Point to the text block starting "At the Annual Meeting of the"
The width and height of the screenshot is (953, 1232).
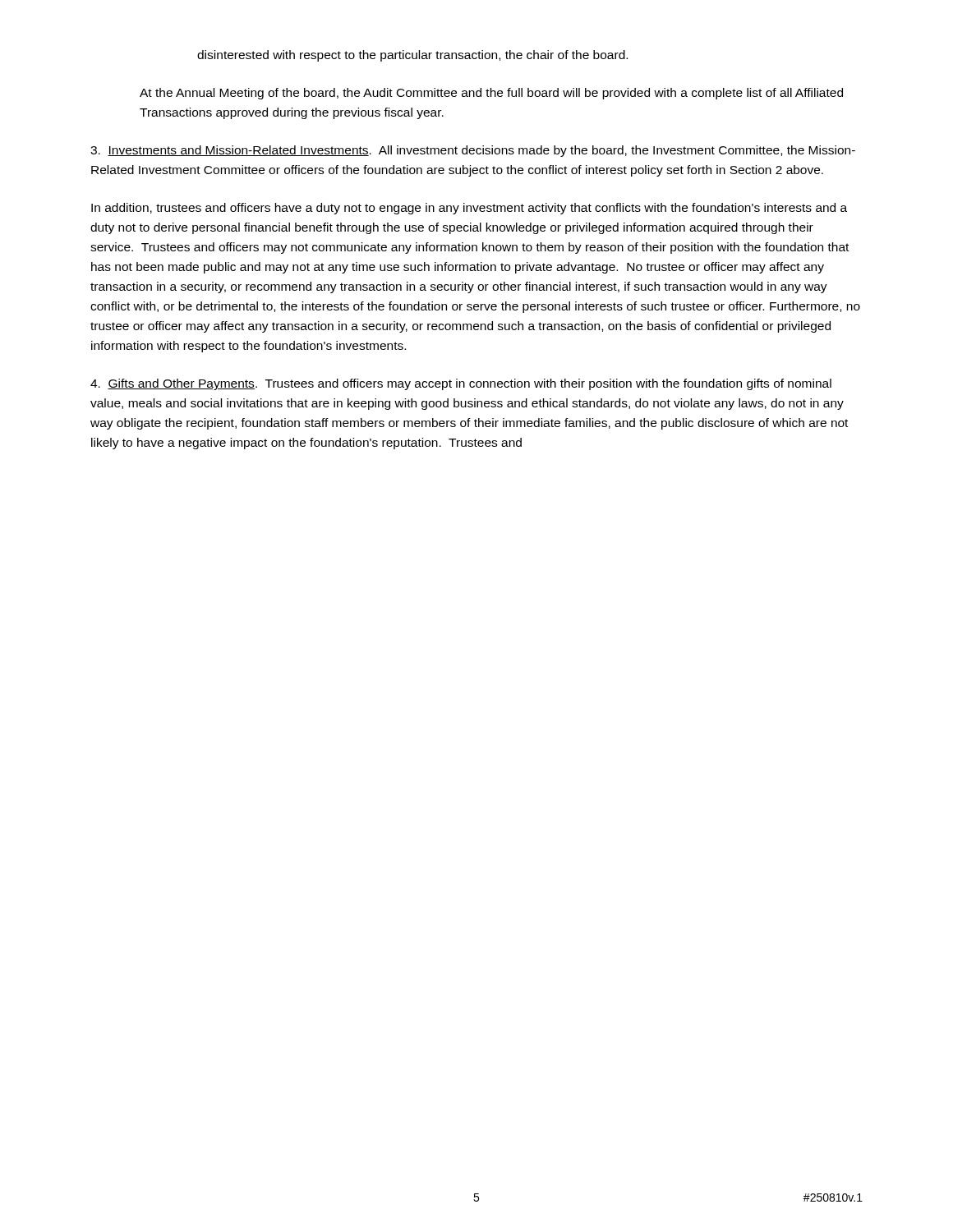(492, 102)
